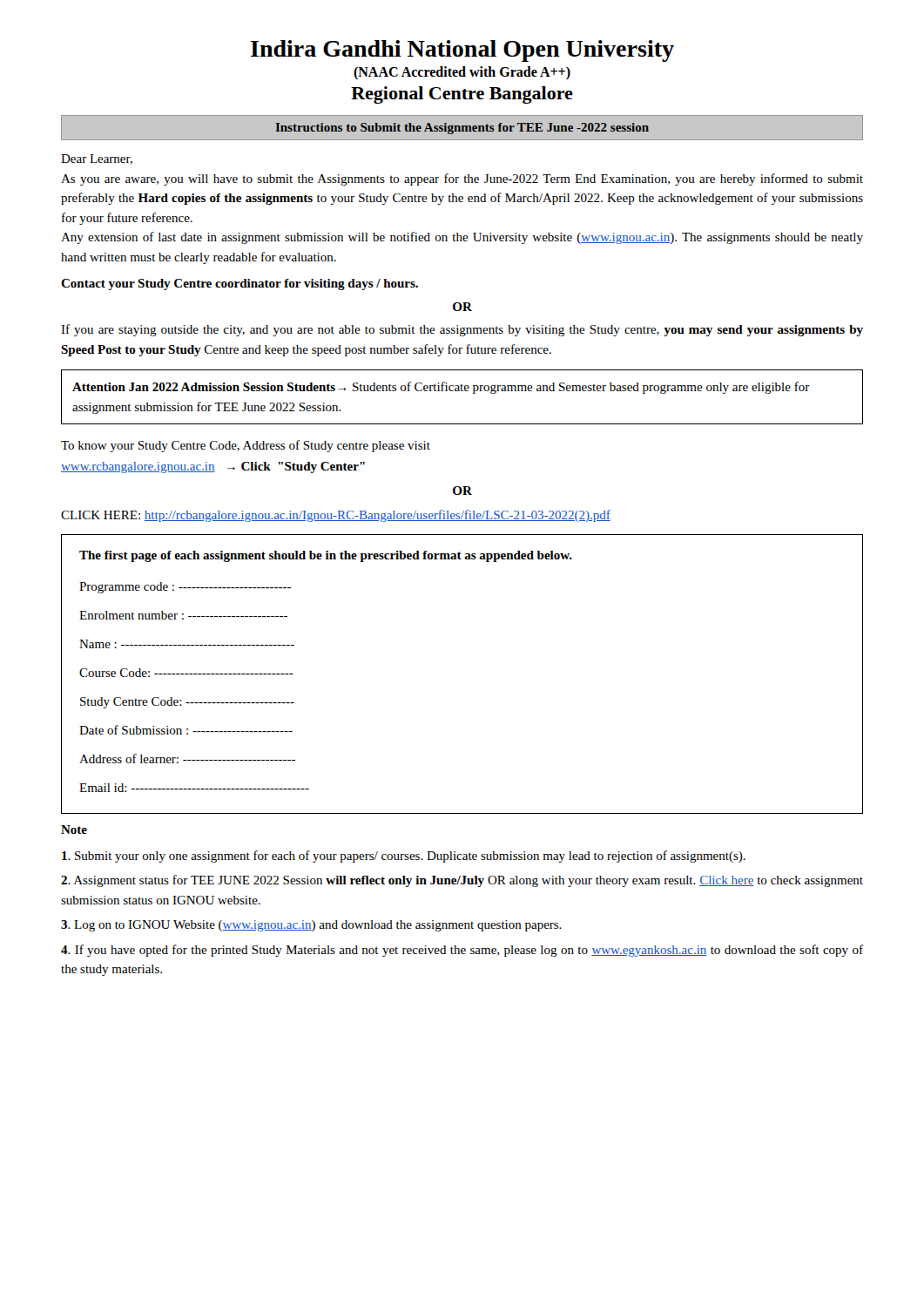Select the block starting "Instructions to Submit the Assignments for"
Viewport: 924px width, 1307px height.
click(462, 127)
